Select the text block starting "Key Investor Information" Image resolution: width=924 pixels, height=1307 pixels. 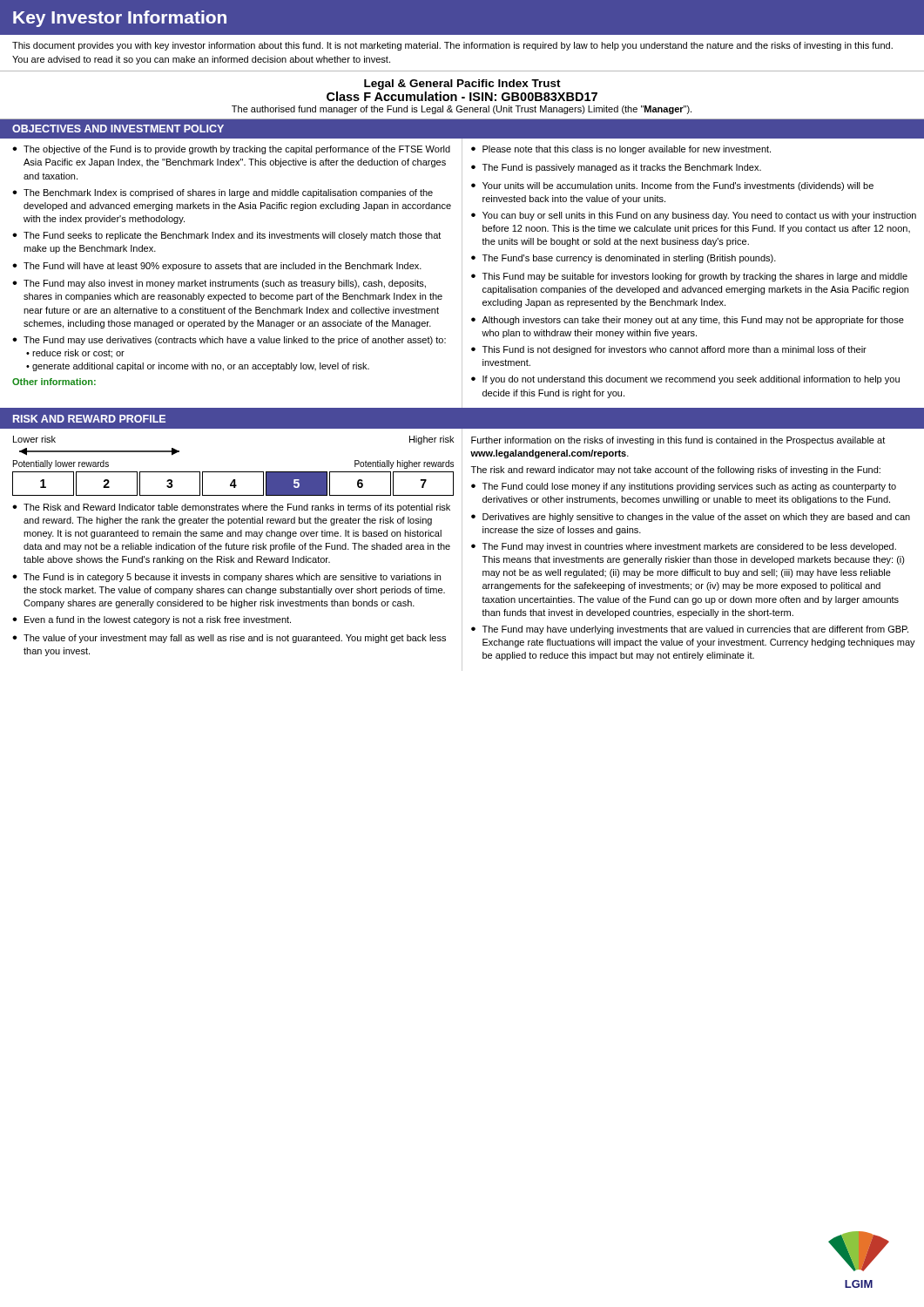coord(120,17)
